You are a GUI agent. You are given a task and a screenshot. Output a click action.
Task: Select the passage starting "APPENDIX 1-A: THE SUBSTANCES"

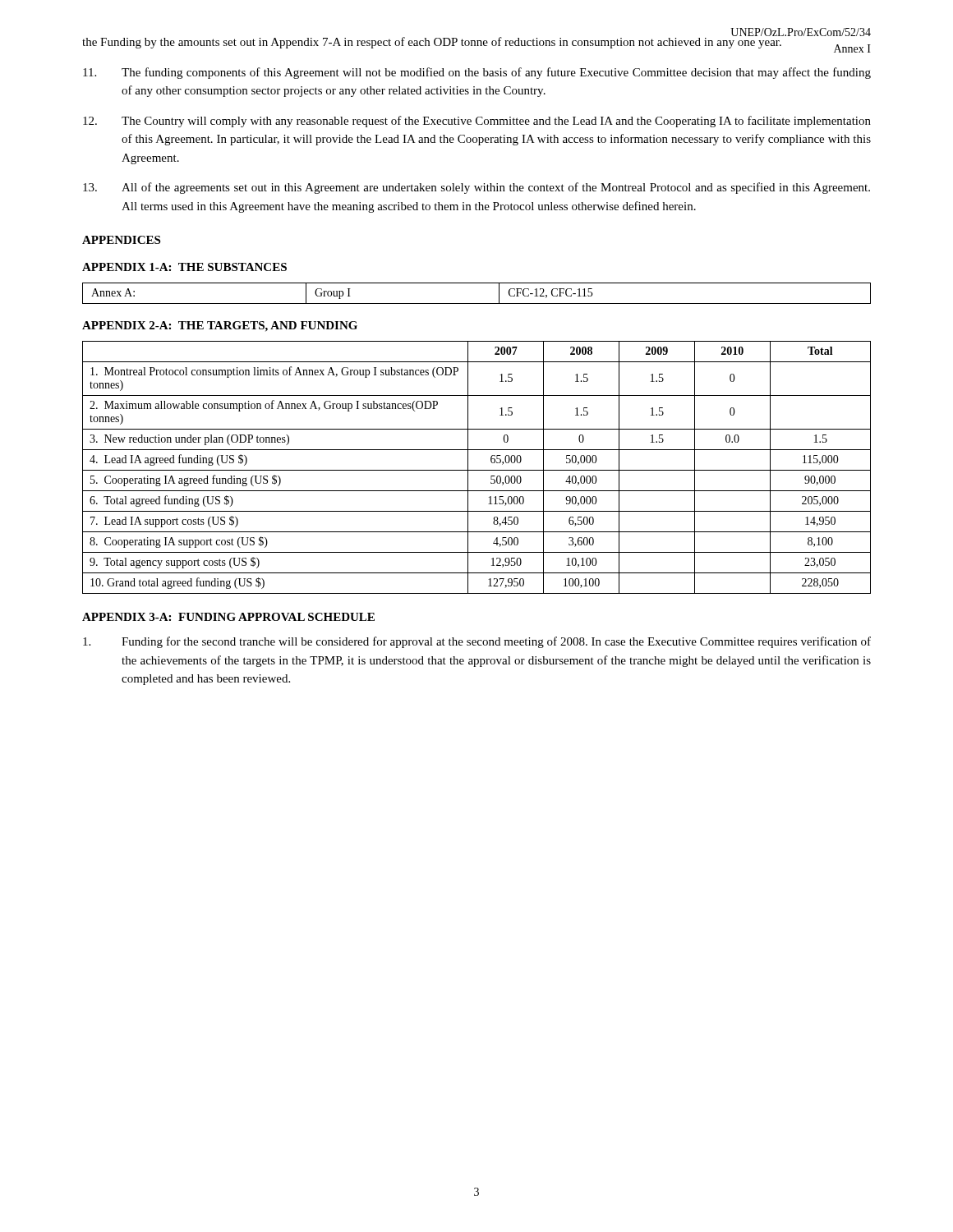coord(185,267)
